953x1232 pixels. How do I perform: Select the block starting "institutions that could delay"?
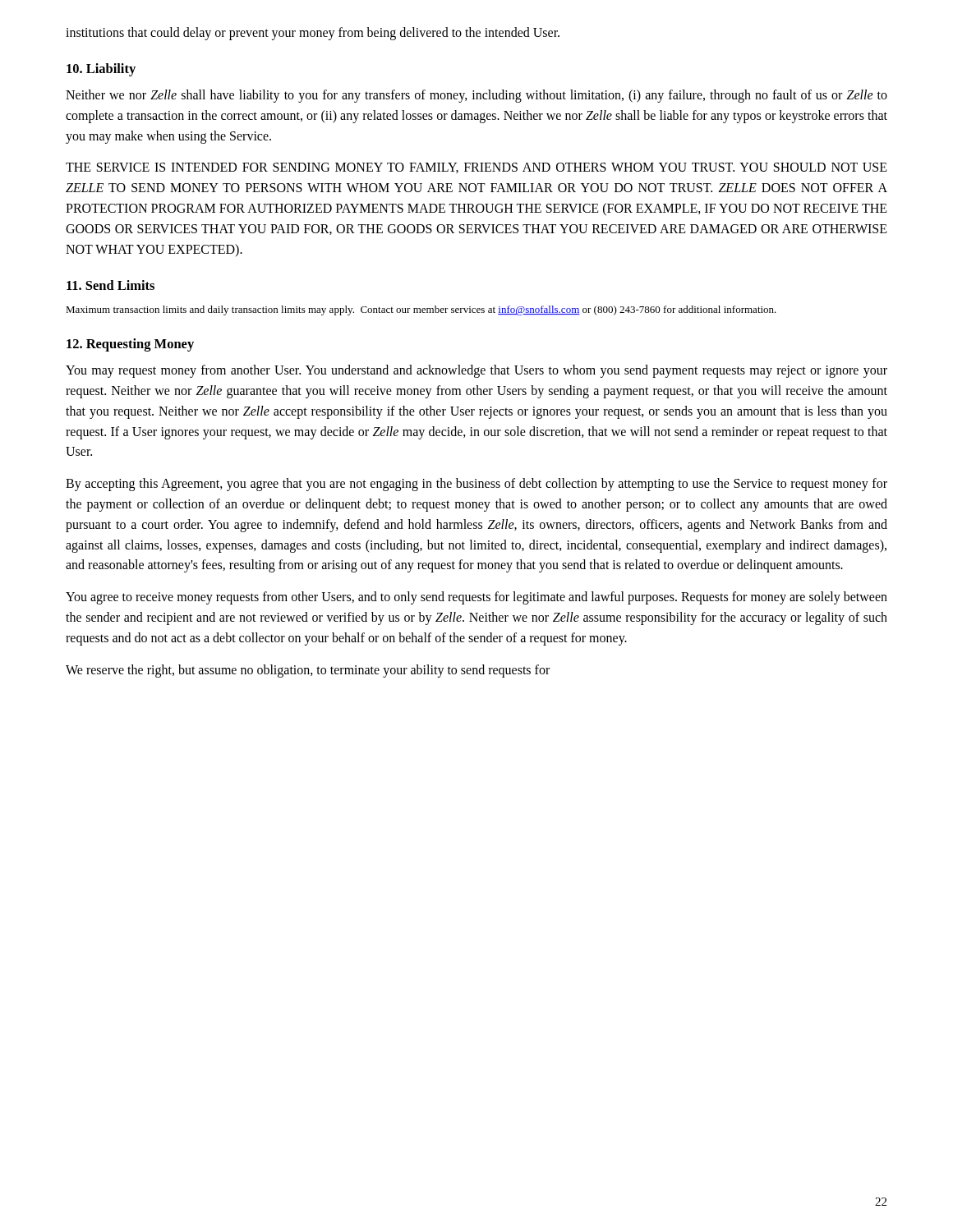(313, 32)
